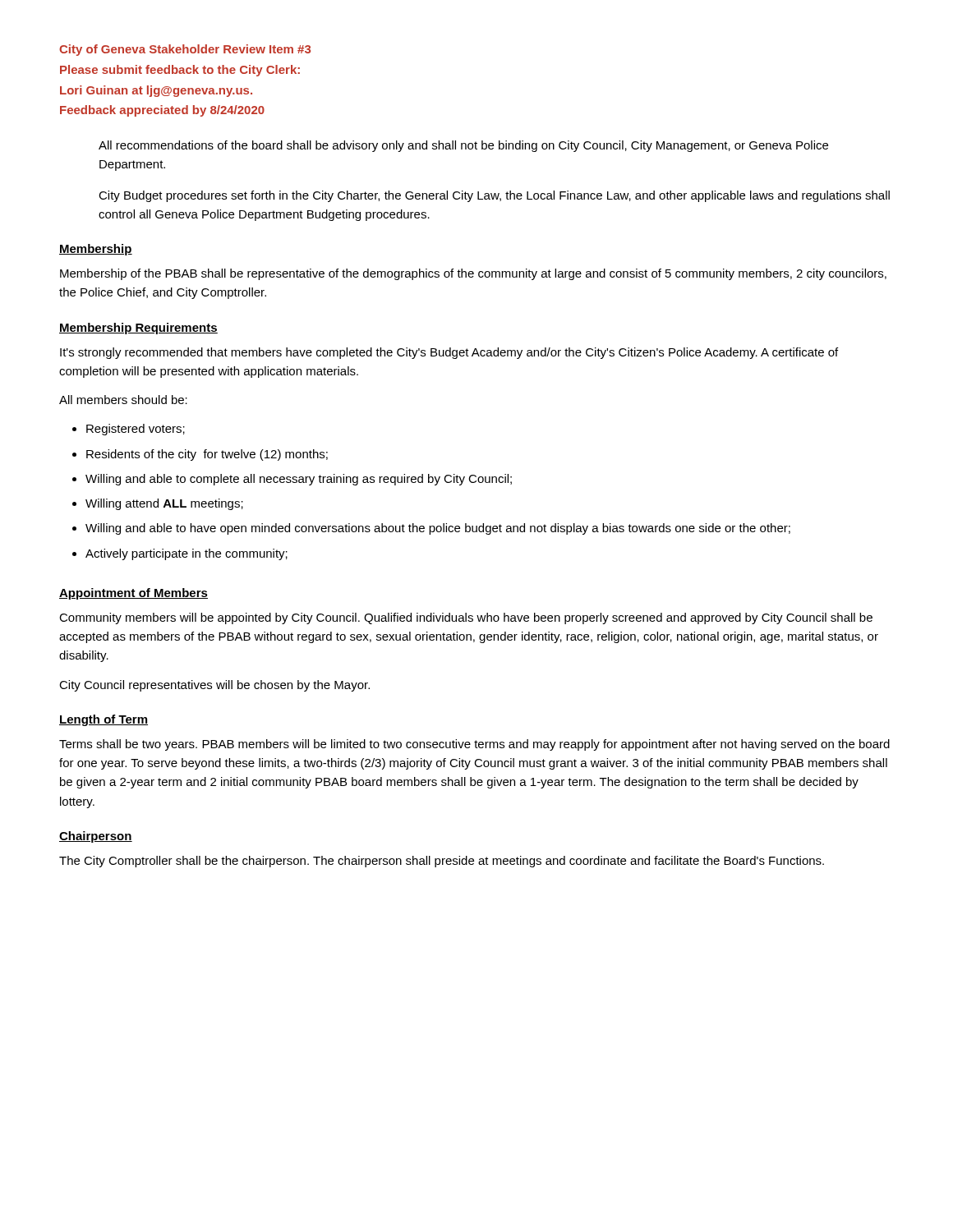The image size is (953, 1232).
Task: Locate the element starting "City Budget procedures set forth in the City"
Action: point(495,204)
